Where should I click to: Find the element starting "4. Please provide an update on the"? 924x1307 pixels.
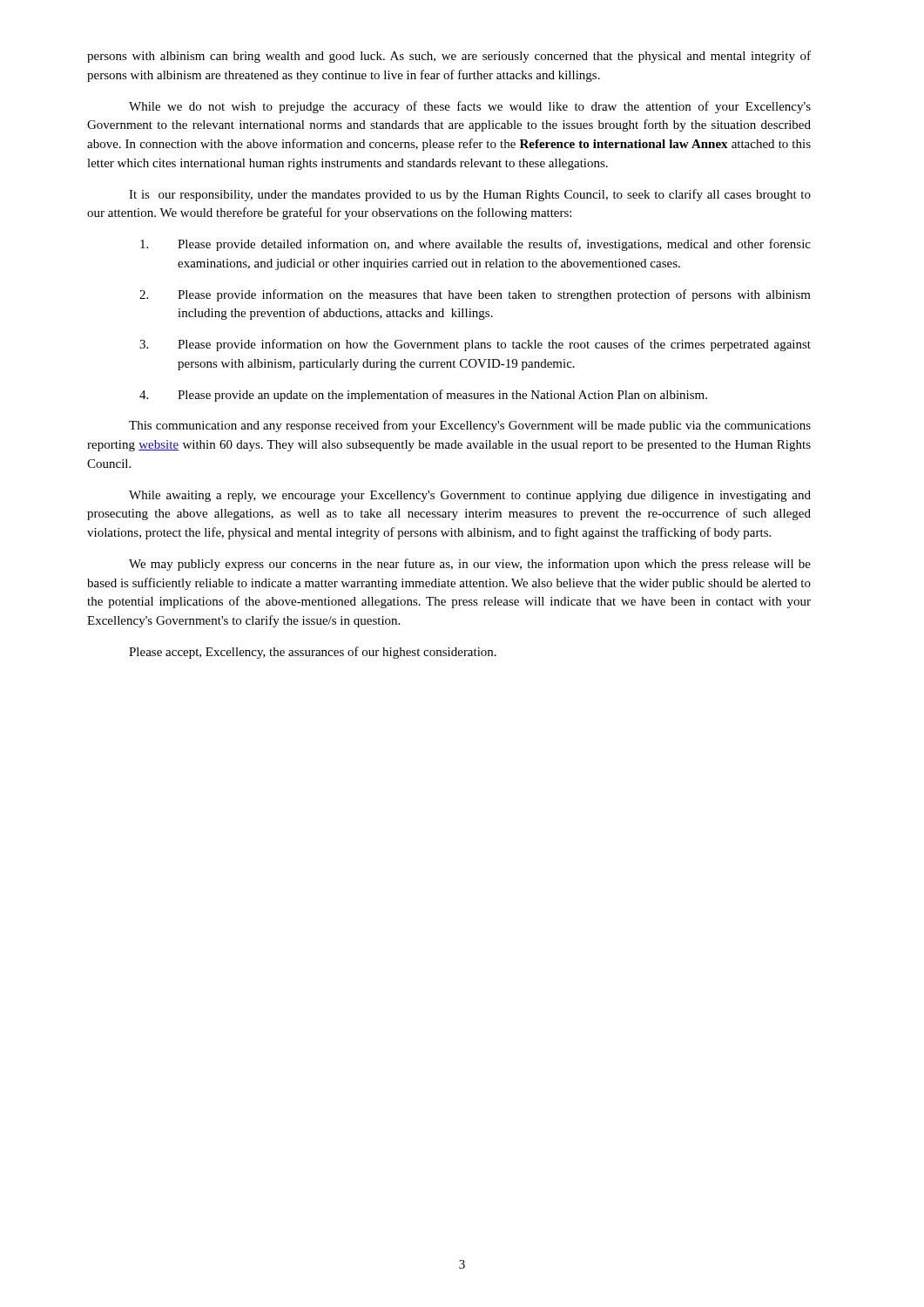(x=475, y=395)
